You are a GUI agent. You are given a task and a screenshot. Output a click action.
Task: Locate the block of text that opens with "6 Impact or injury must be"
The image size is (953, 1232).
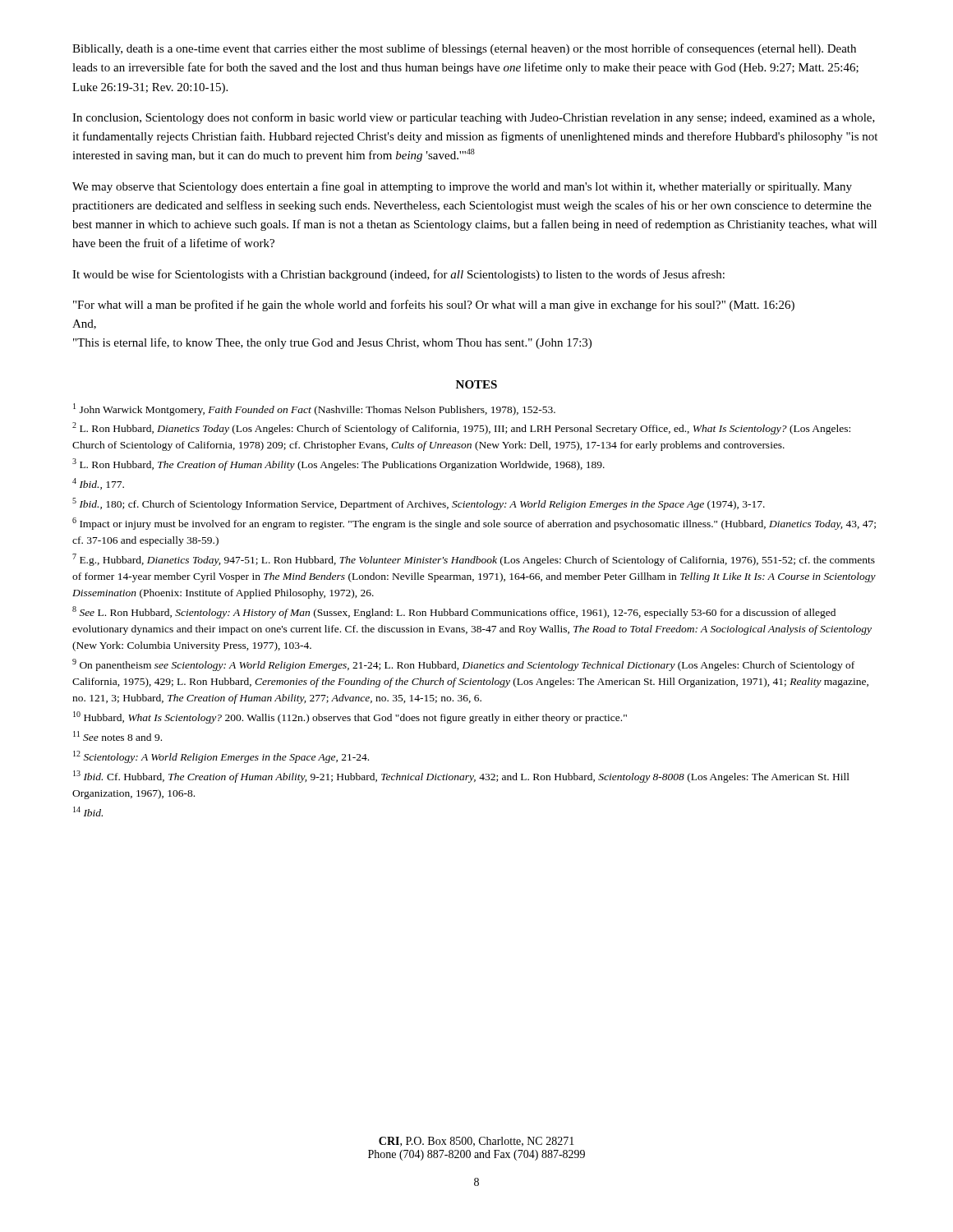pyautogui.click(x=474, y=531)
